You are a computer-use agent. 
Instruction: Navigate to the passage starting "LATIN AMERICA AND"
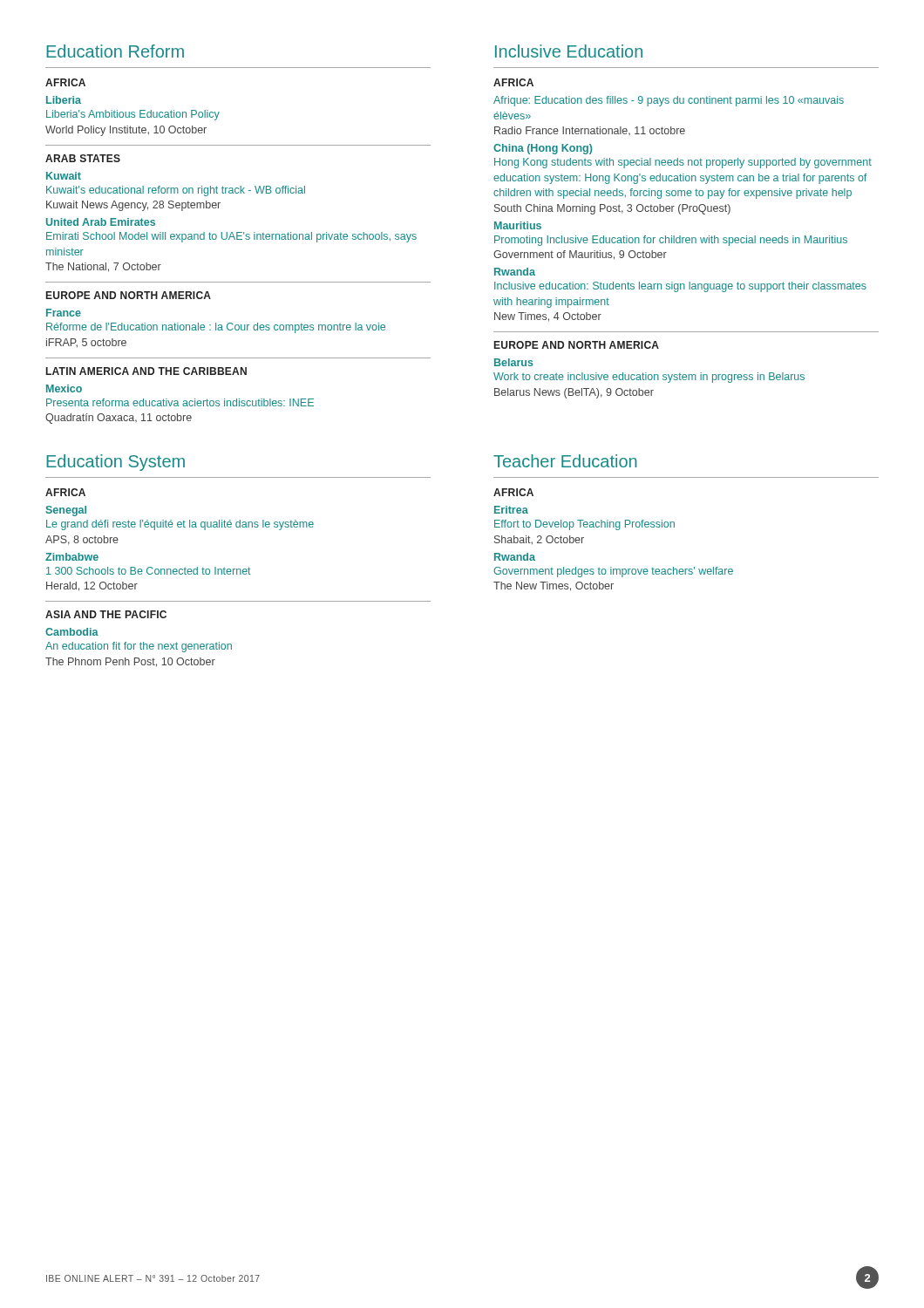click(146, 371)
